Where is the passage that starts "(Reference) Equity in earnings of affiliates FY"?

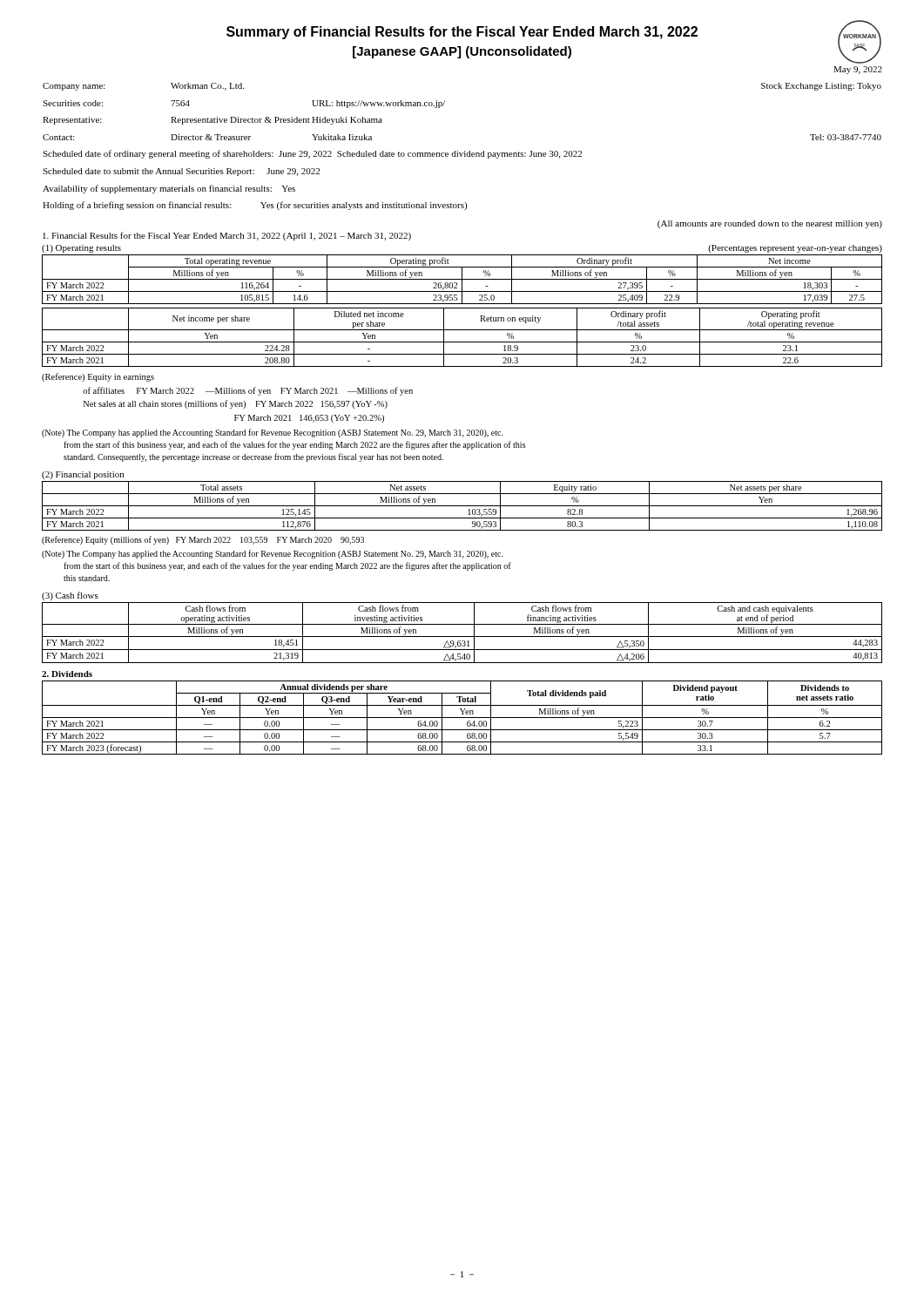pos(227,397)
